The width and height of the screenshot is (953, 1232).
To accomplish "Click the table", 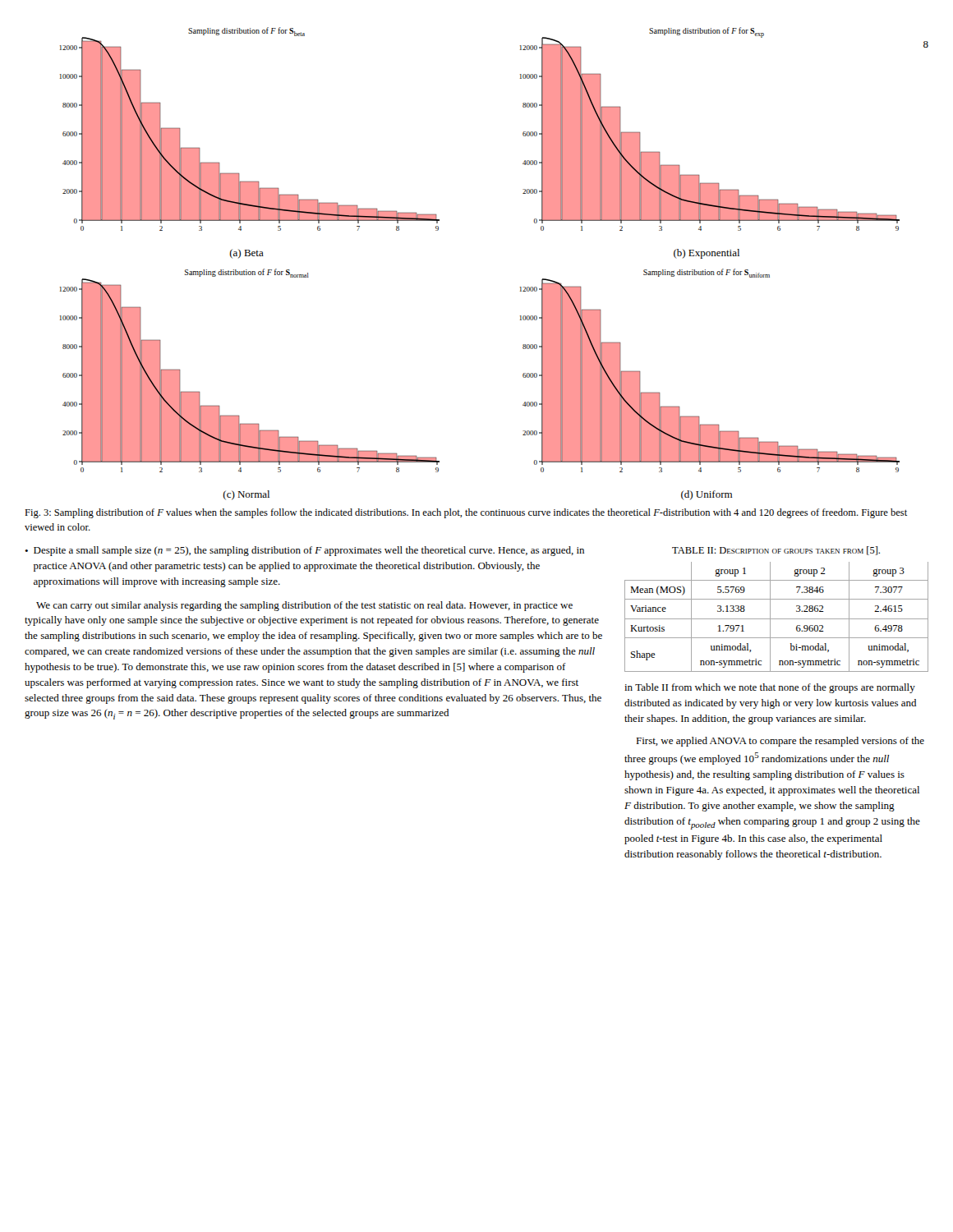I will click(x=776, y=617).
